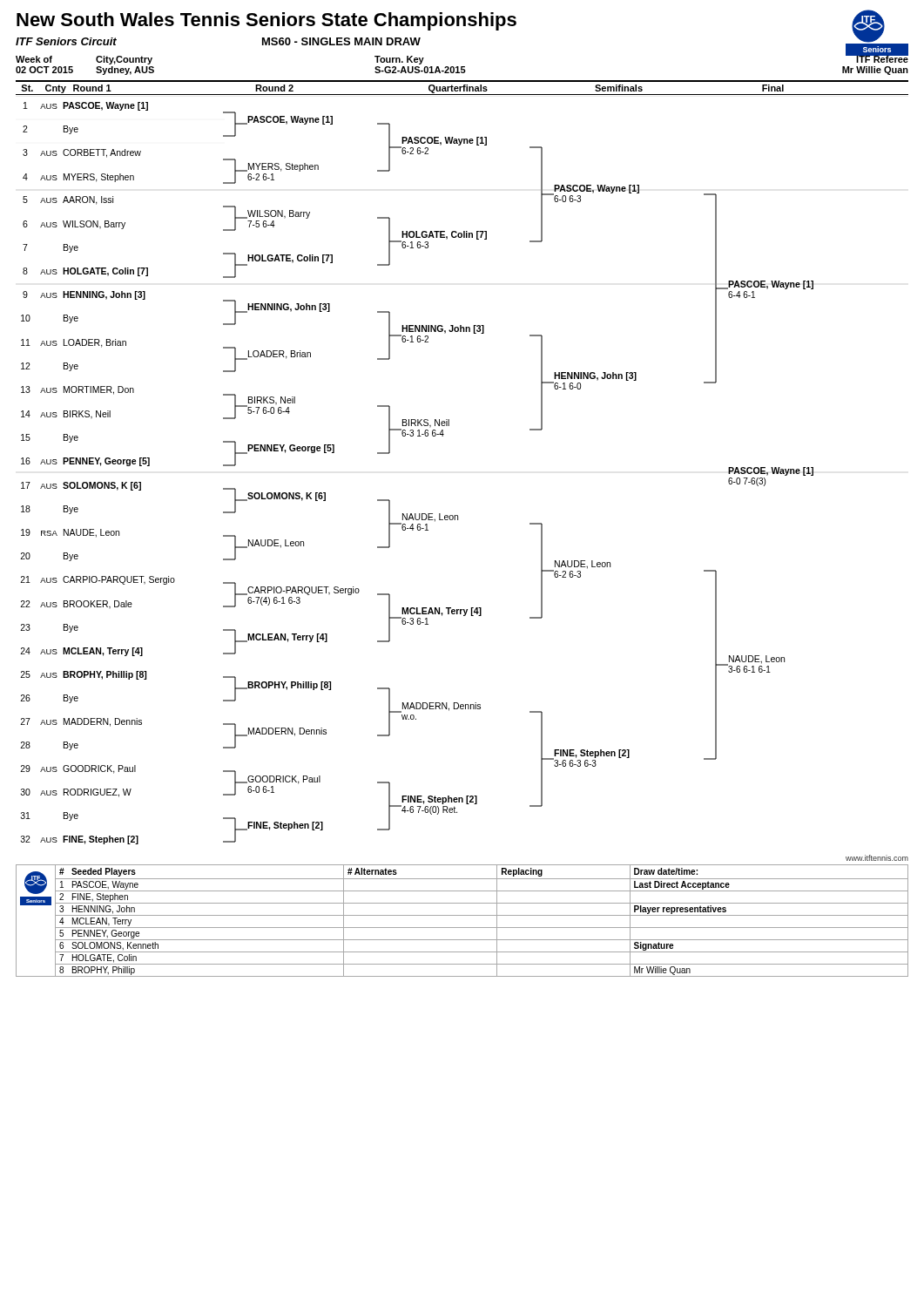Viewport: 924px width, 1307px height.
Task: Point to the region starting "Tourn. KeyS-G2-AUS-01A-2015"
Action: (x=420, y=64)
